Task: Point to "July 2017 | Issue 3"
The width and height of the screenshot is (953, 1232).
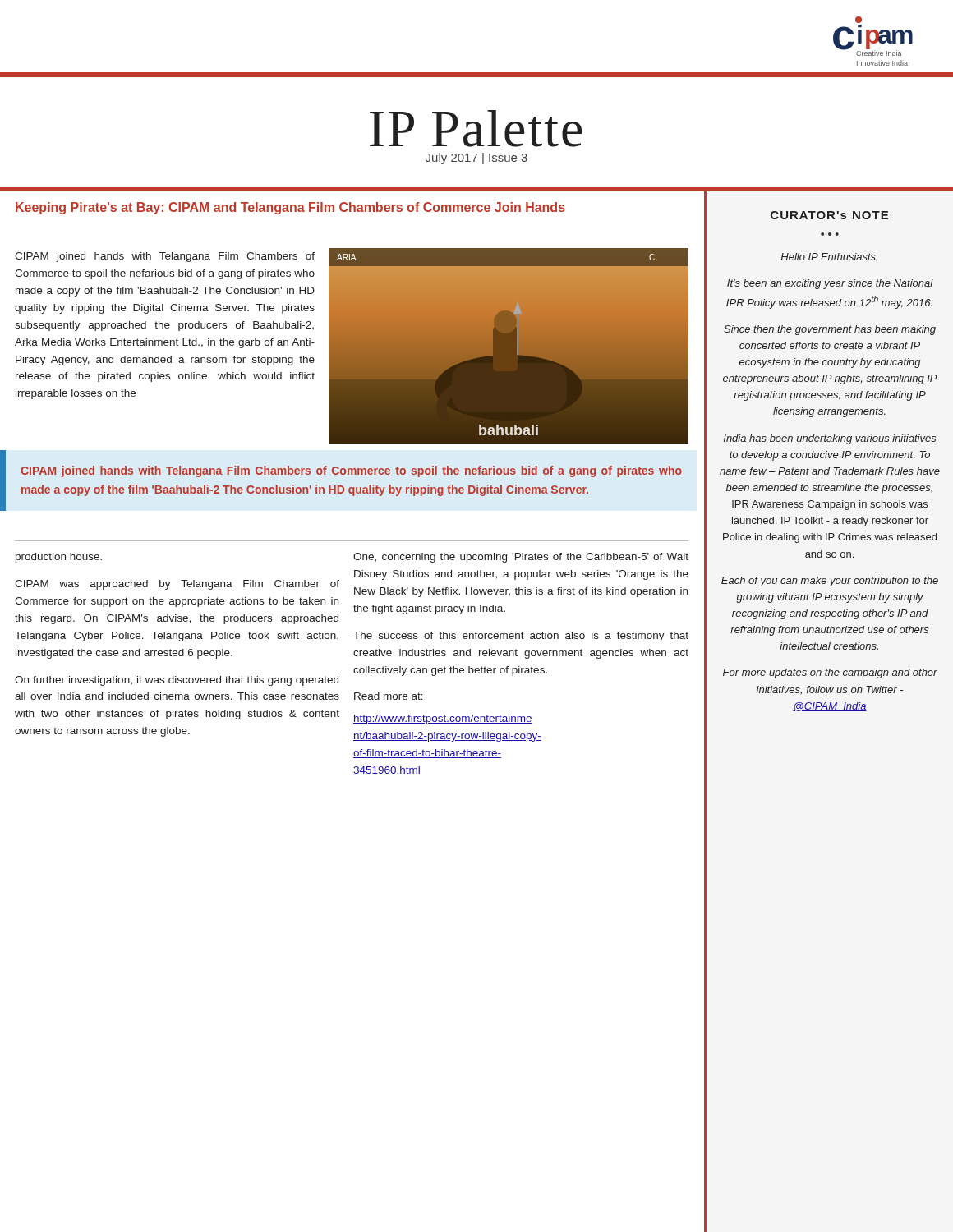Action: pyautogui.click(x=476, y=157)
